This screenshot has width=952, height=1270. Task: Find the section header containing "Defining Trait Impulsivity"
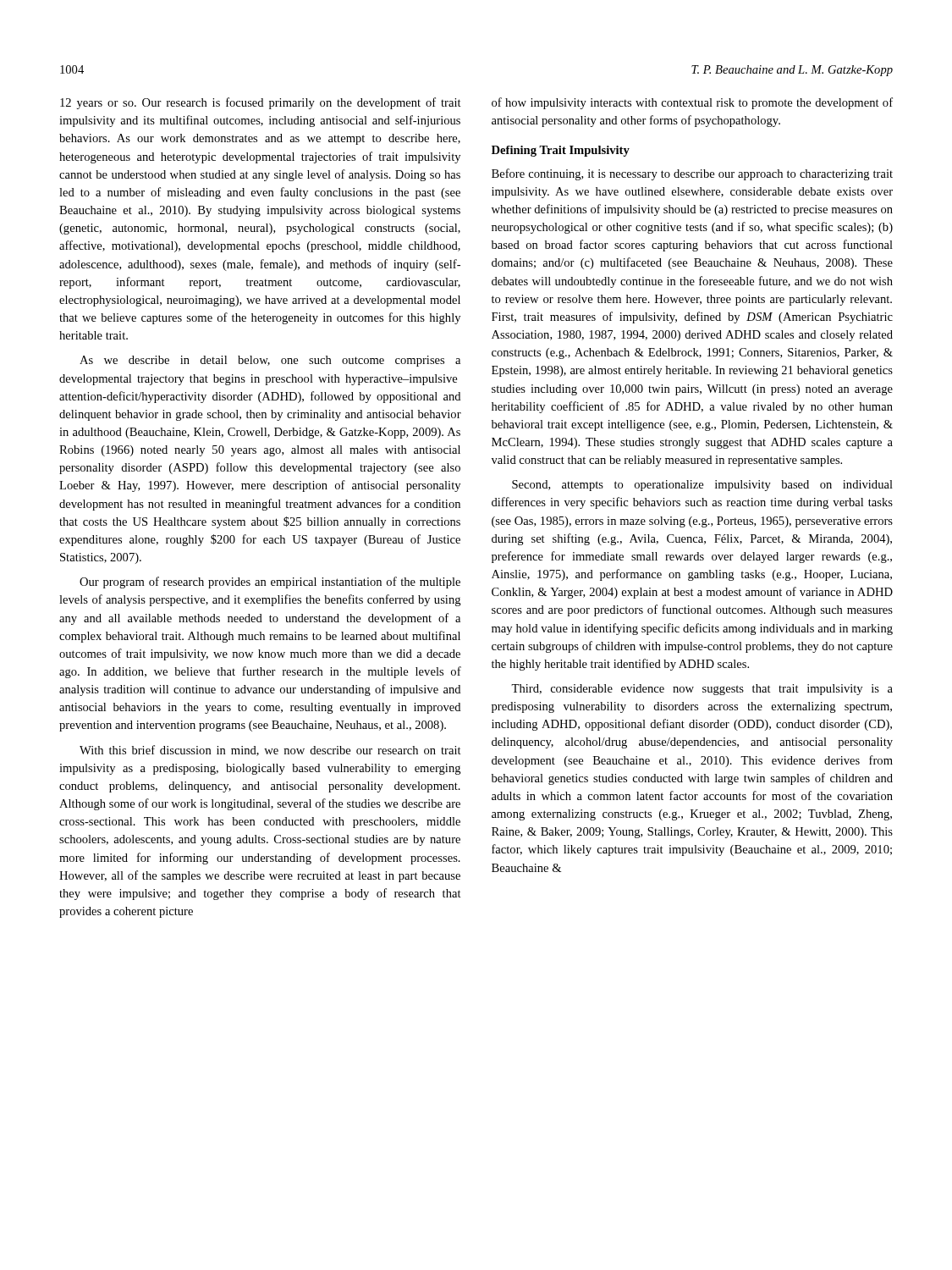click(560, 150)
